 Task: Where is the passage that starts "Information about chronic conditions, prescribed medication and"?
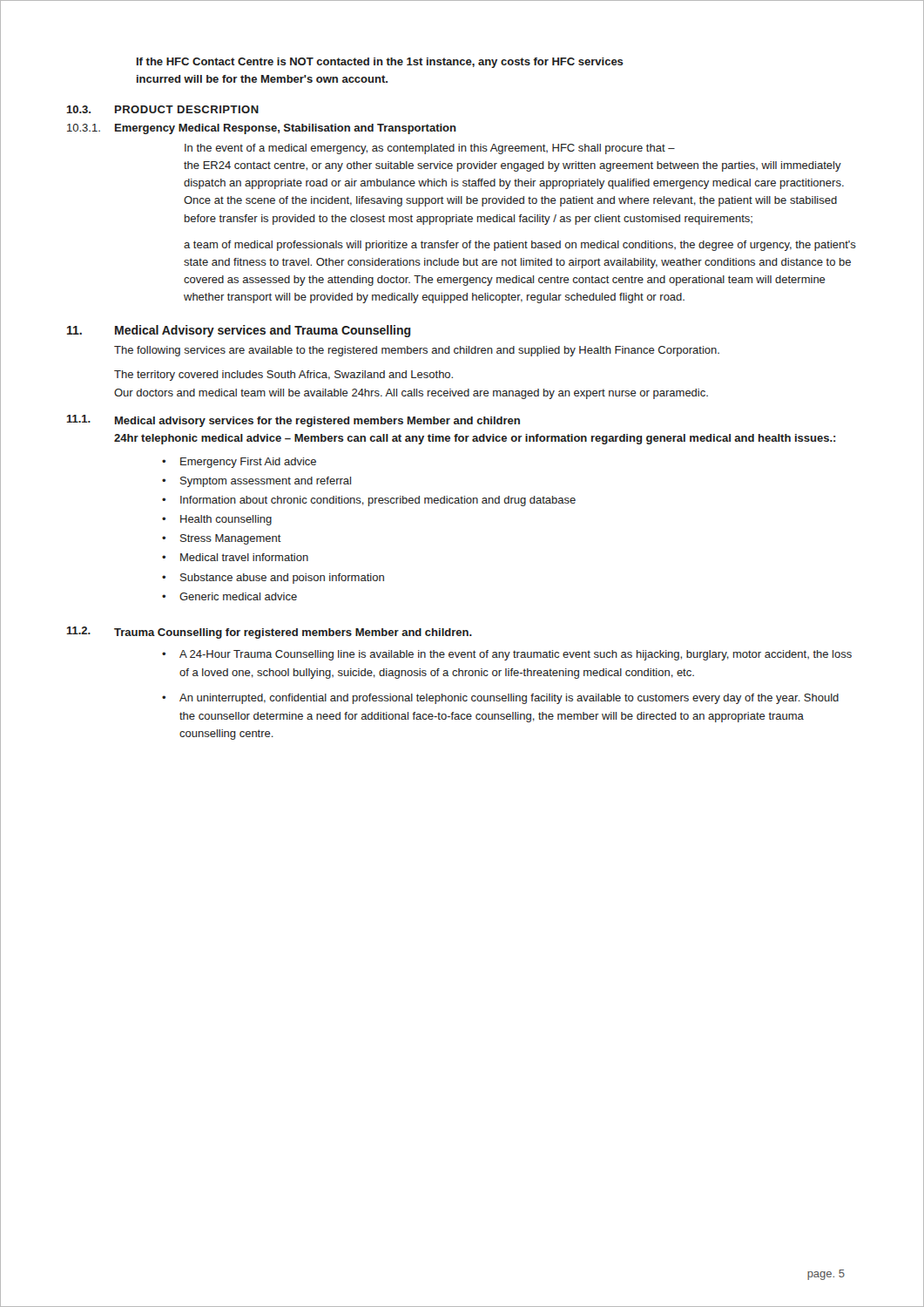[378, 500]
